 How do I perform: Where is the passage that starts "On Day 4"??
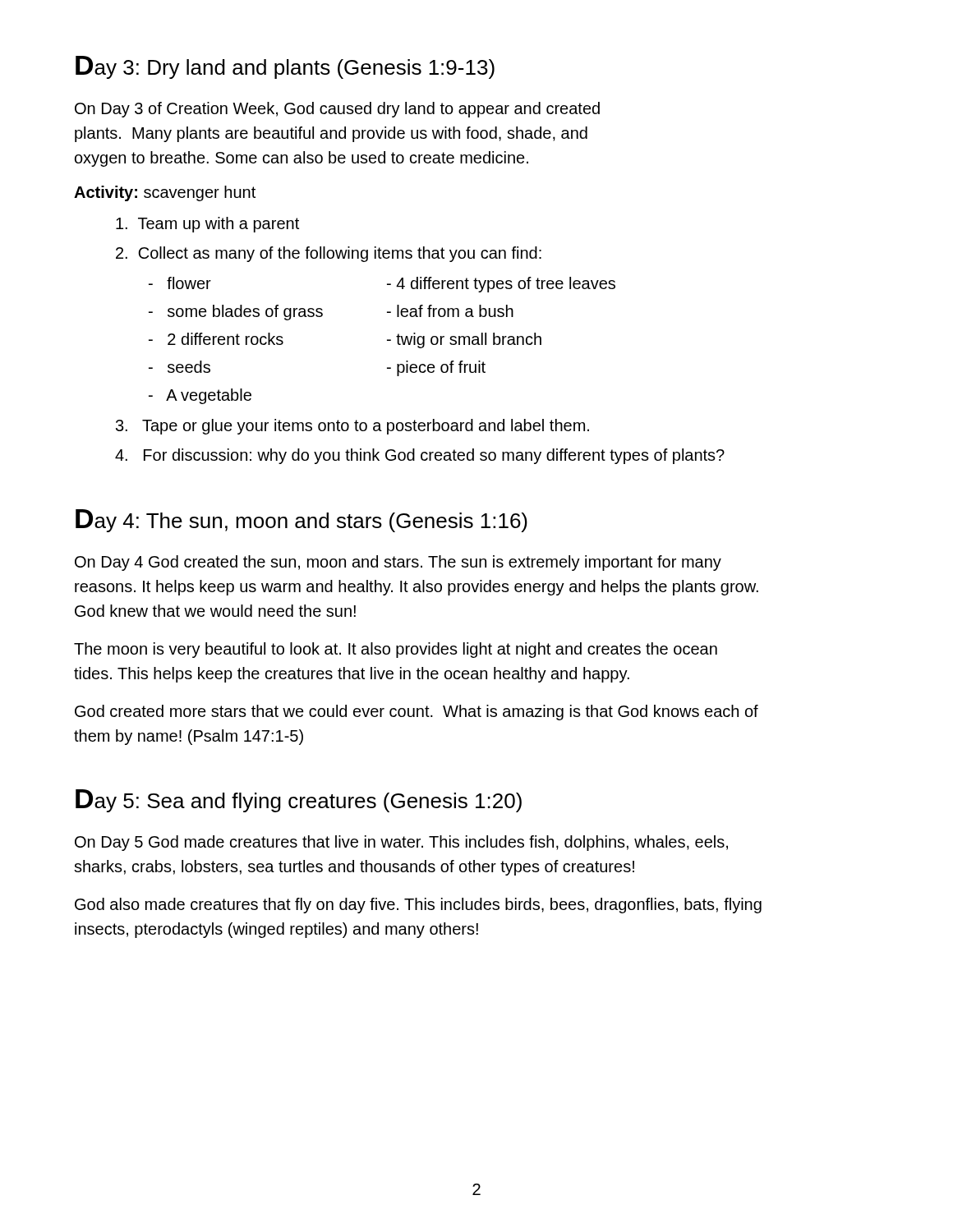point(417,586)
